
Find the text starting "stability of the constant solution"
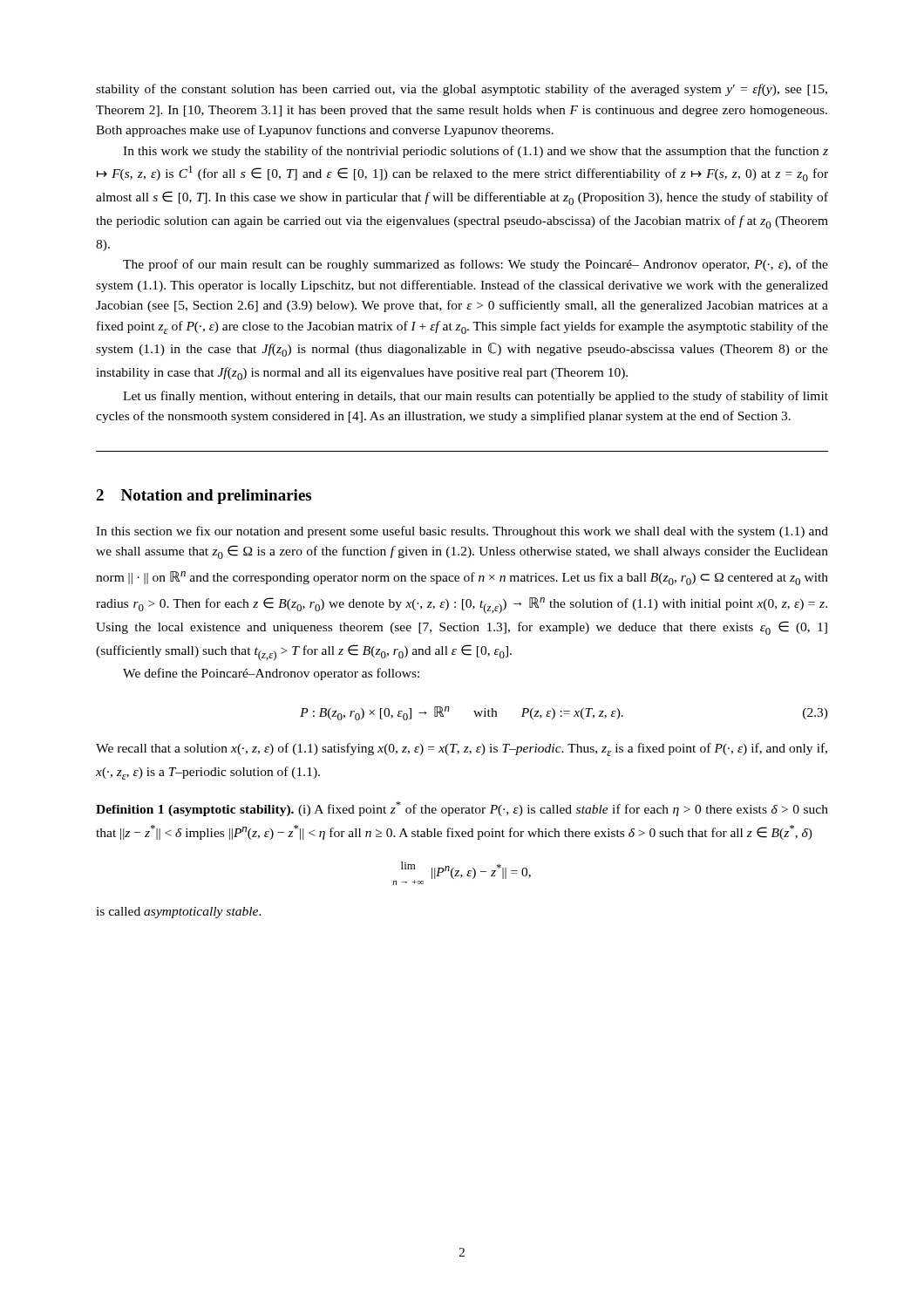click(462, 109)
